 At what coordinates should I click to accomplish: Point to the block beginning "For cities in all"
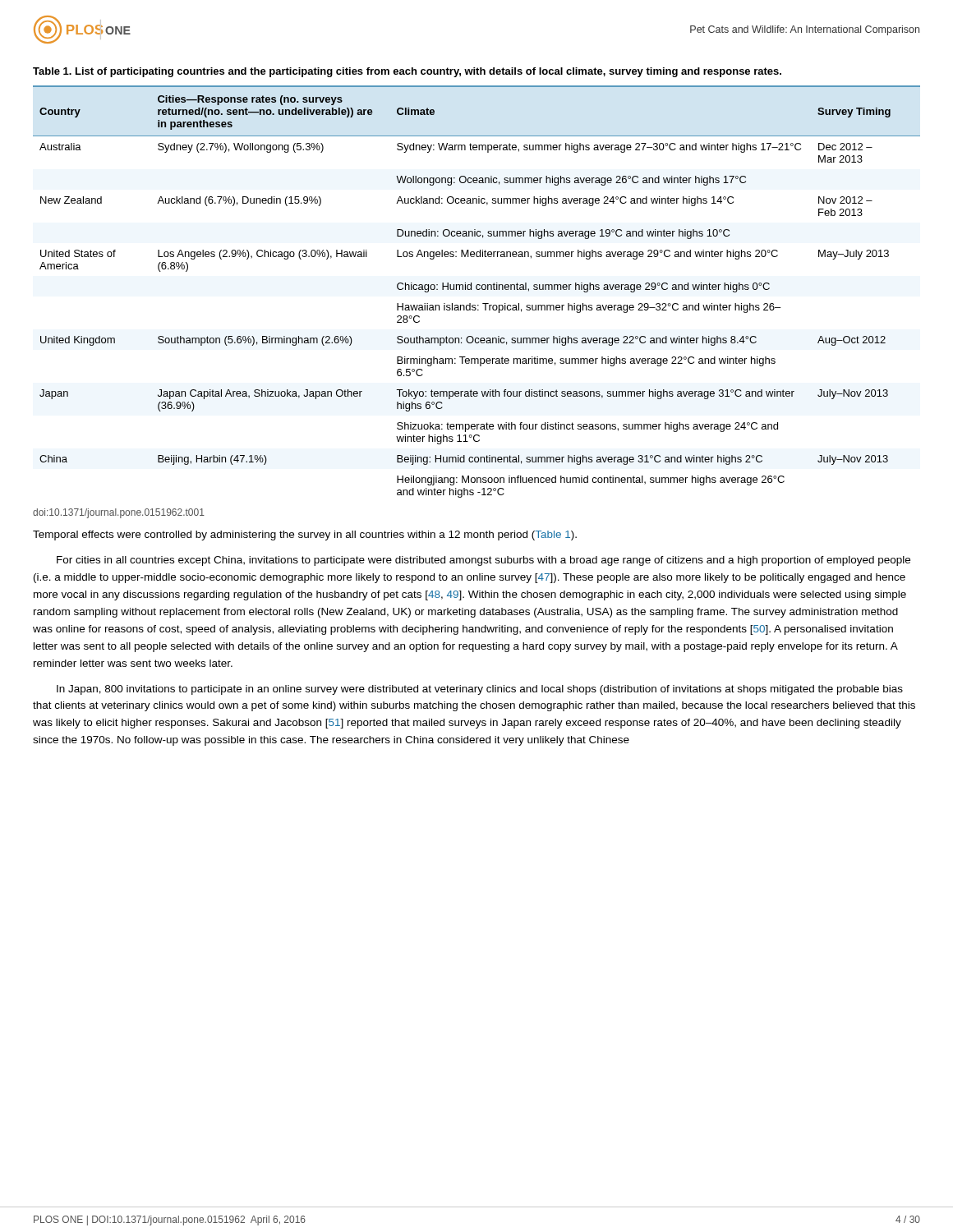pos(476,612)
